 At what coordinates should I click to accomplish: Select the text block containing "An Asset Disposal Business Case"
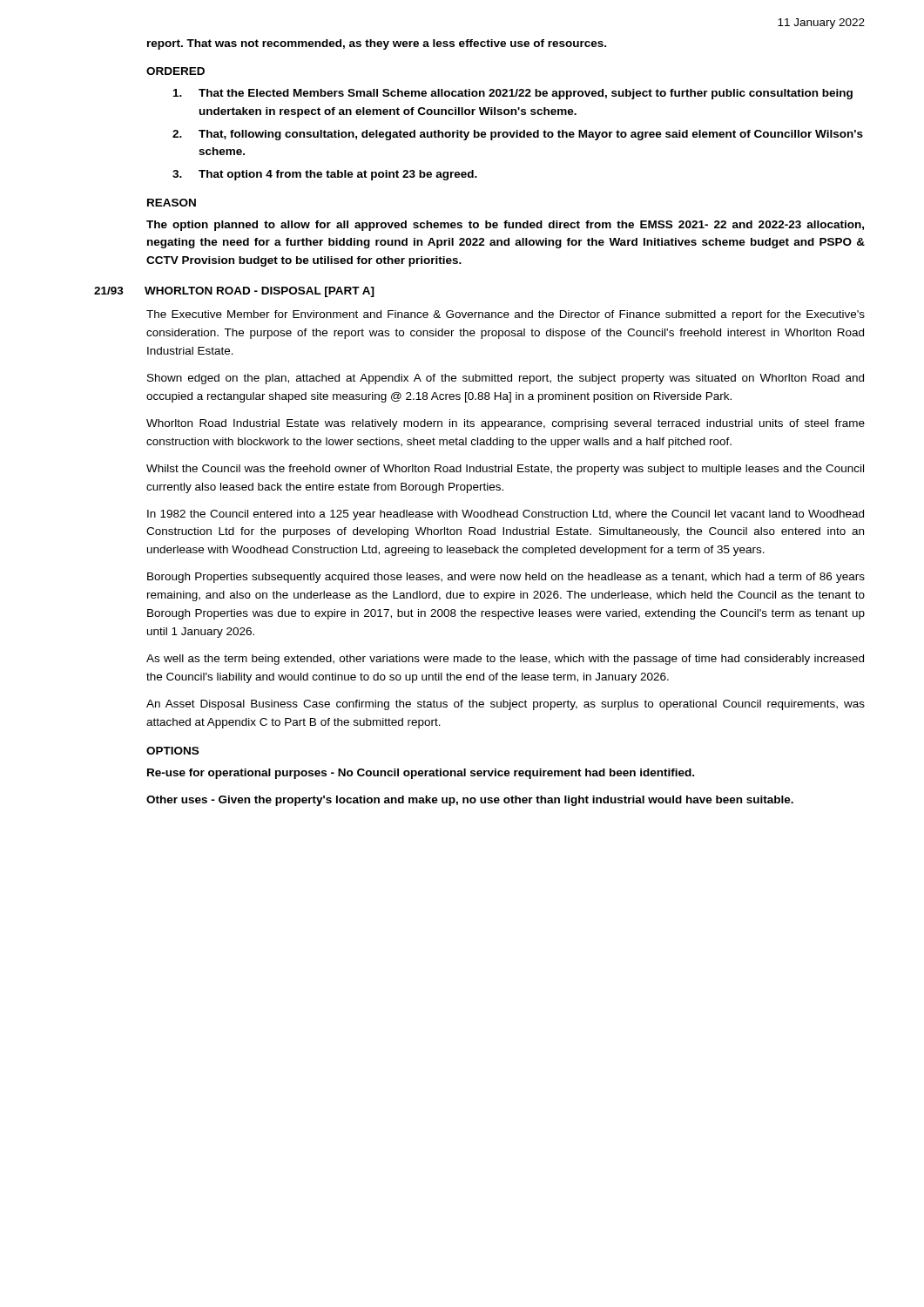click(506, 713)
